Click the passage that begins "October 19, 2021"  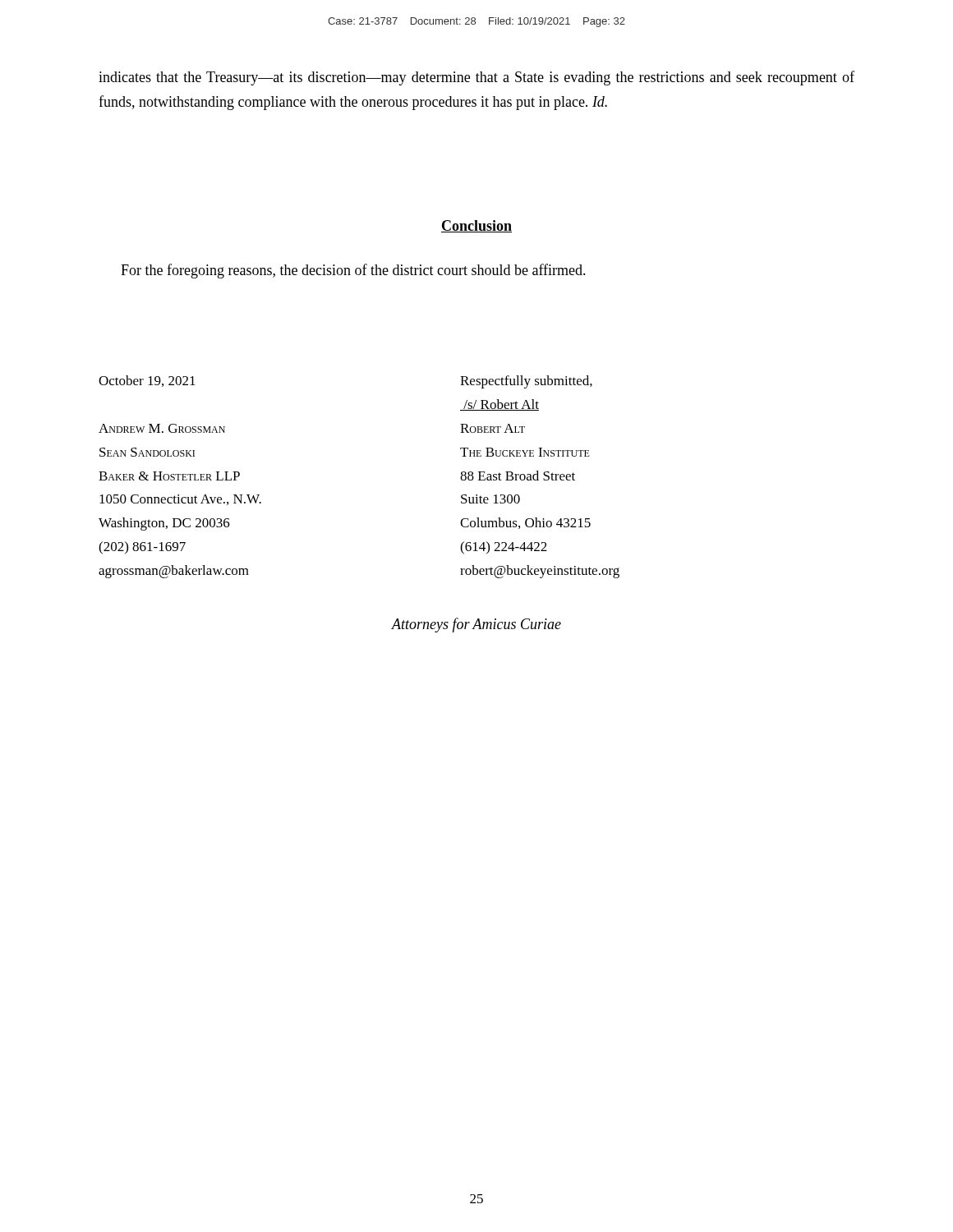(180, 476)
